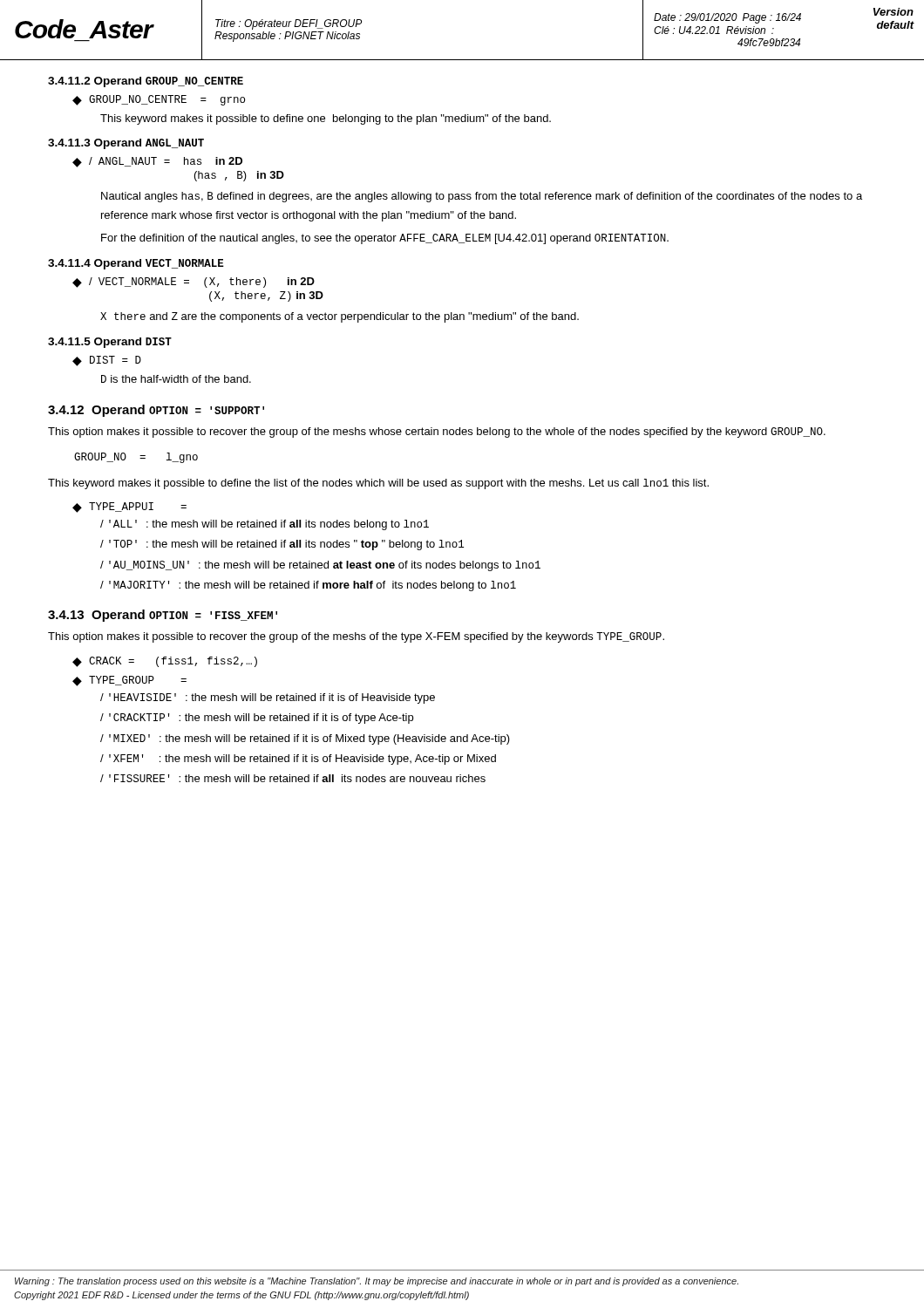Click the passage that begins "◆ / VECT_NORMALE = (X, there) in"

click(198, 289)
